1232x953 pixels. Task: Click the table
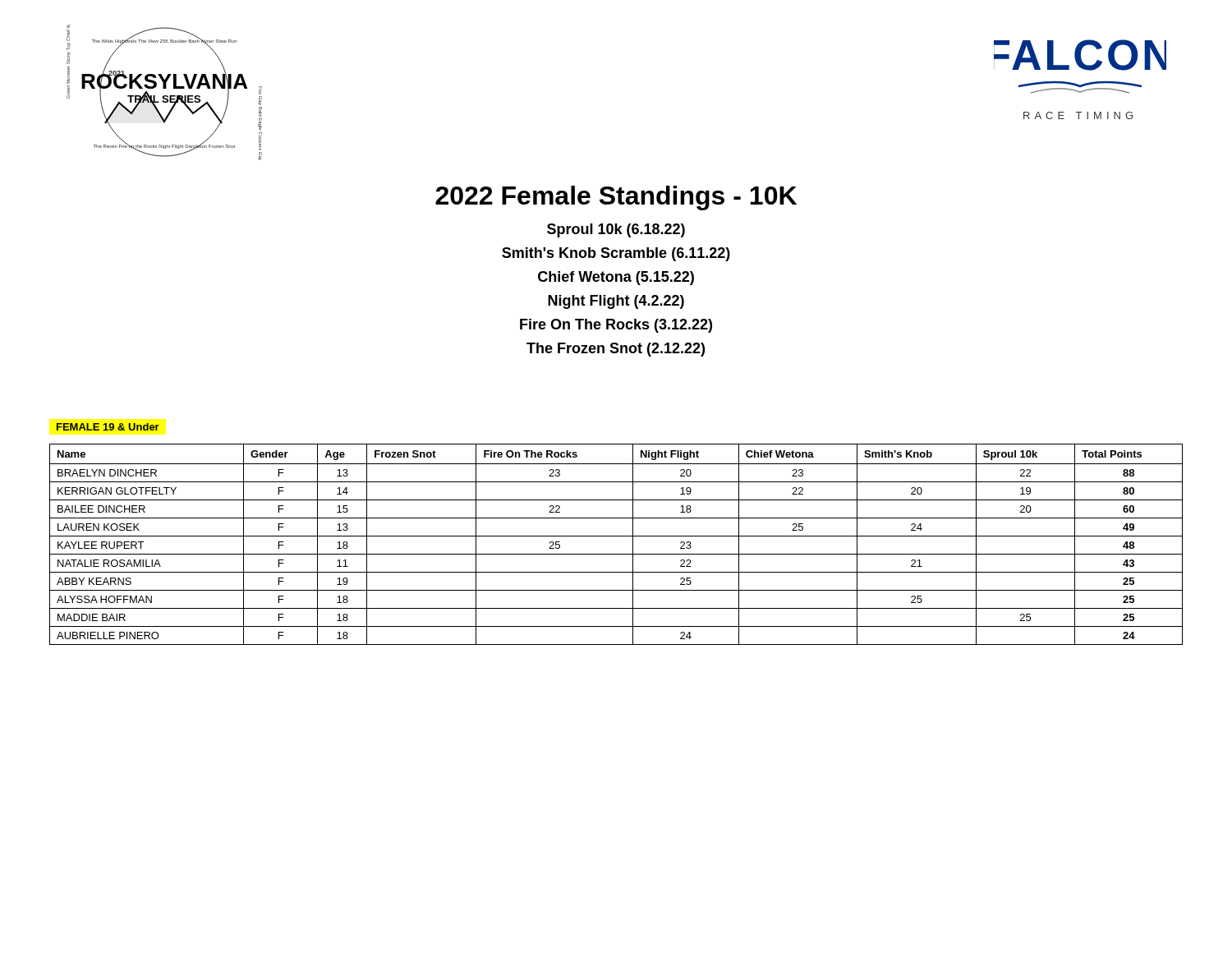coord(616,544)
